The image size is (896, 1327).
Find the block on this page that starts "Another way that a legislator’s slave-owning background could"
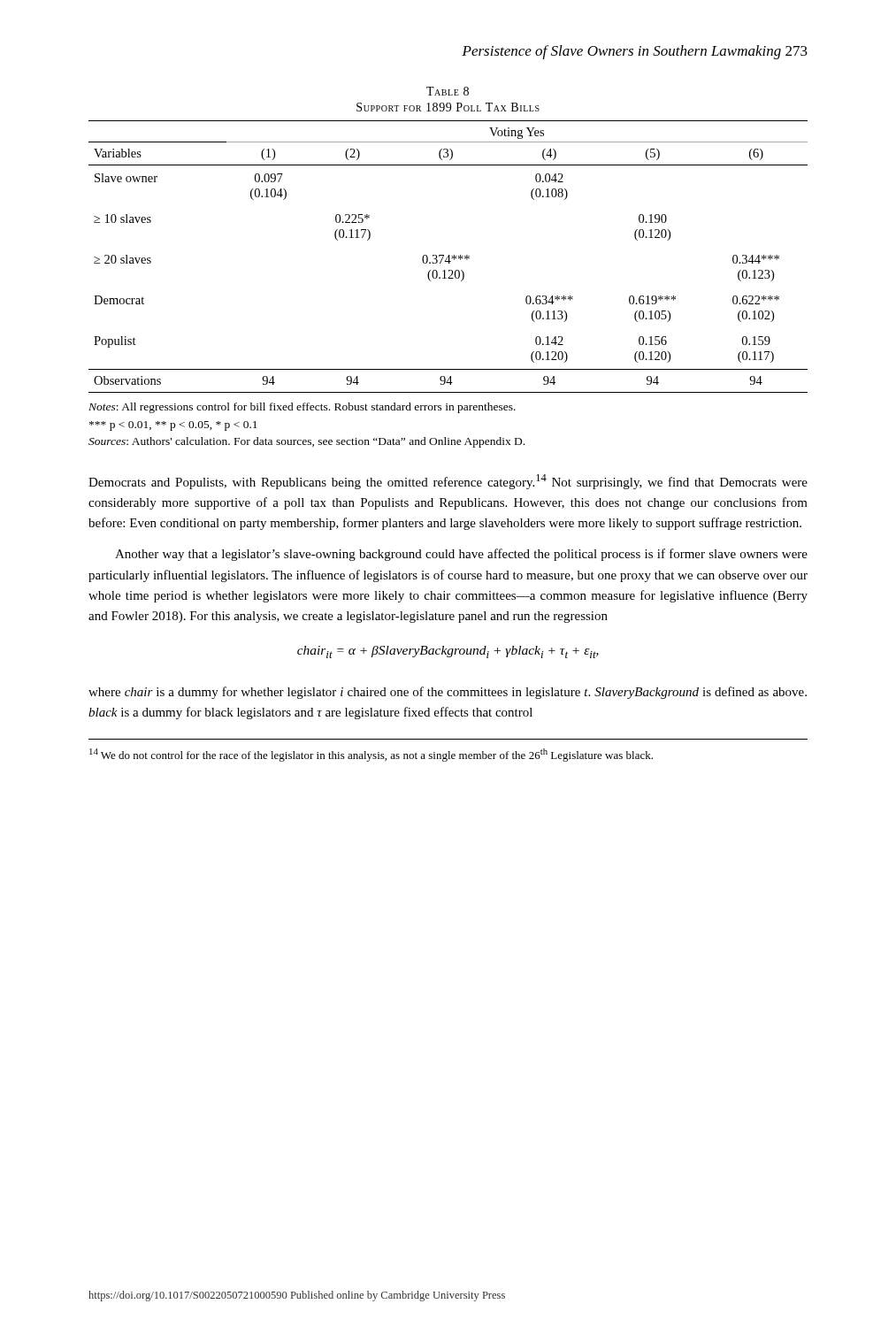point(448,585)
